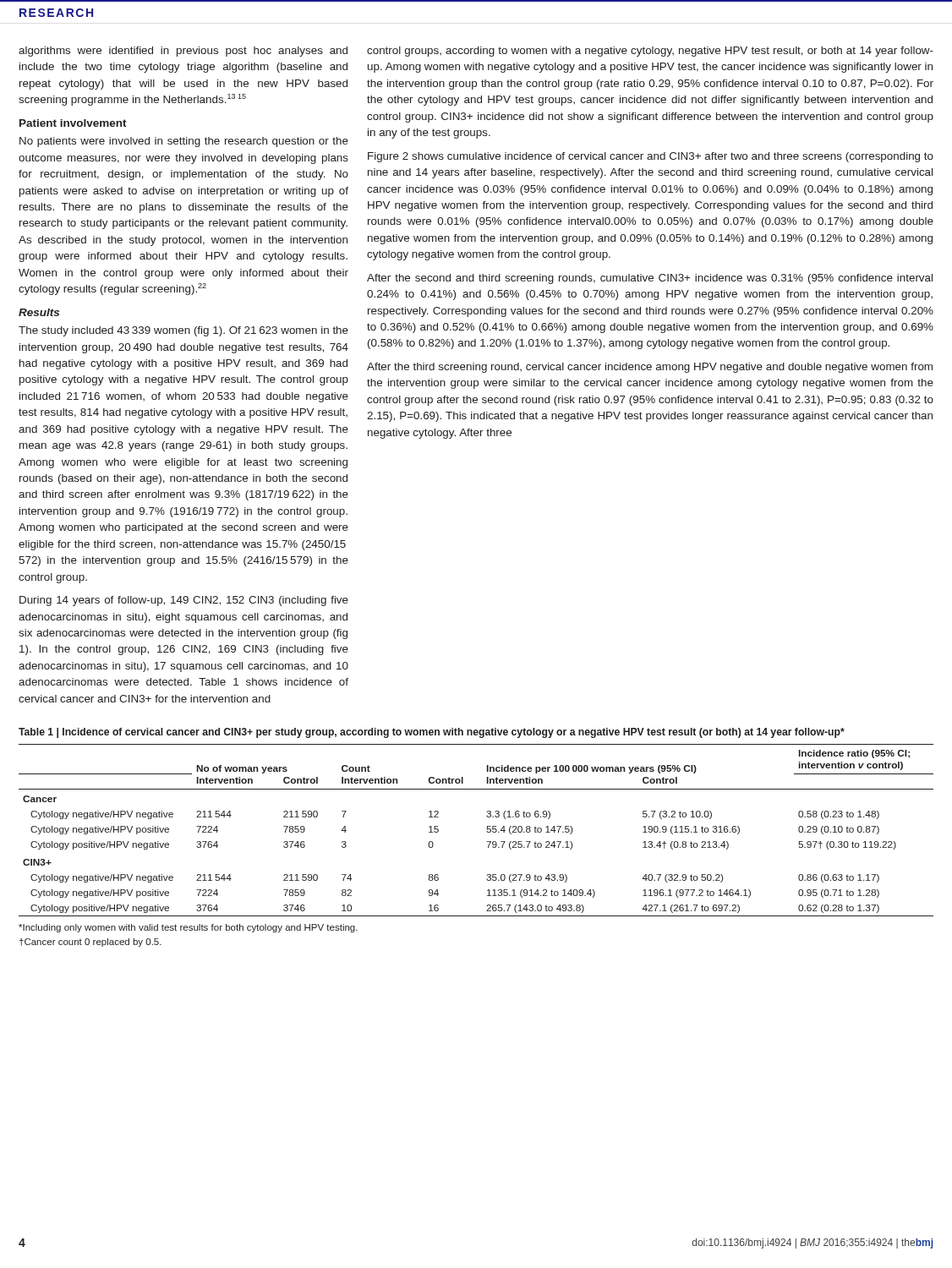The height and width of the screenshot is (1268, 952).
Task: Click the caption that begins "Table 1 | Incidence"
Action: 431,732
